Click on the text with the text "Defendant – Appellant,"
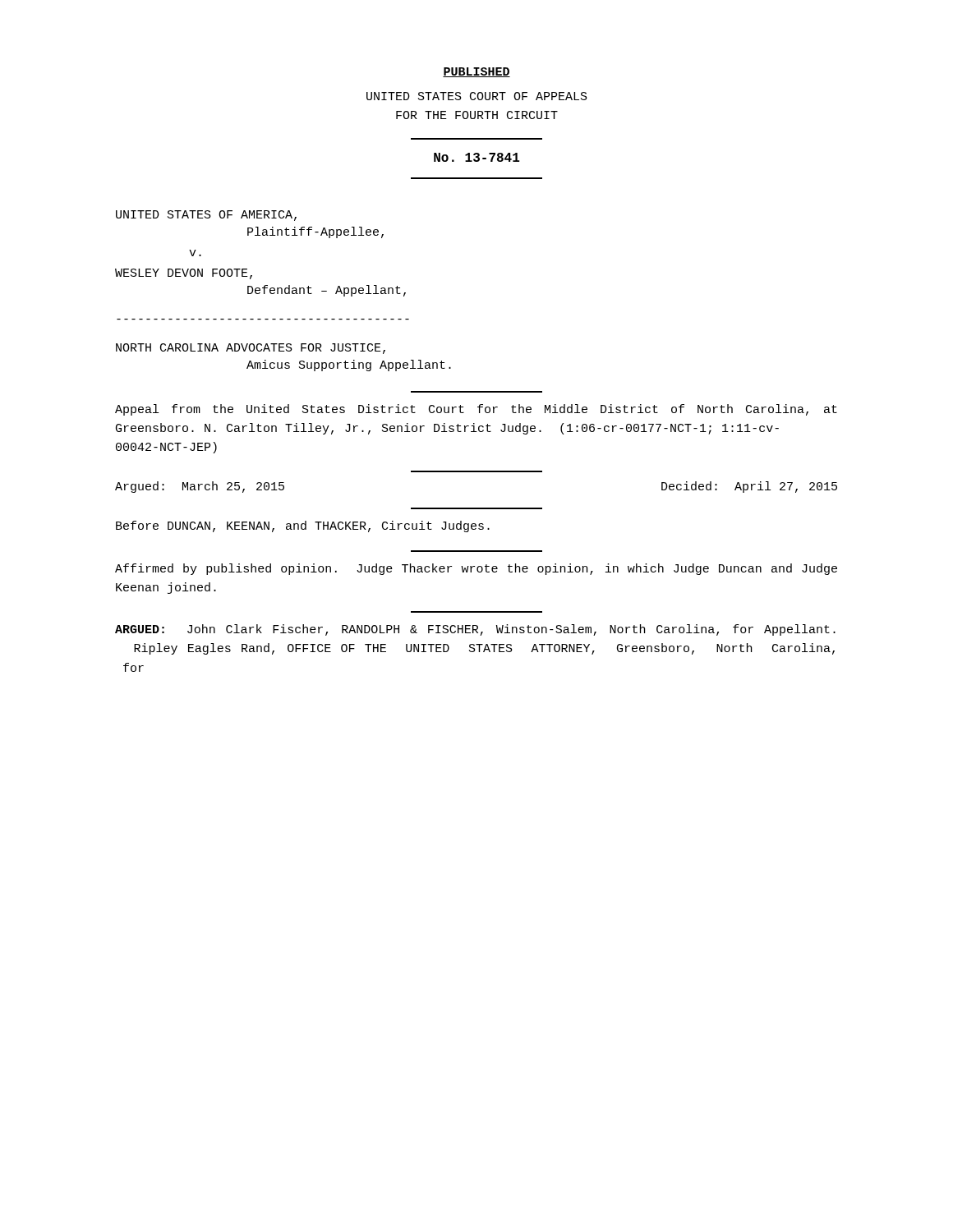Image resolution: width=953 pixels, height=1232 pixels. (x=328, y=291)
